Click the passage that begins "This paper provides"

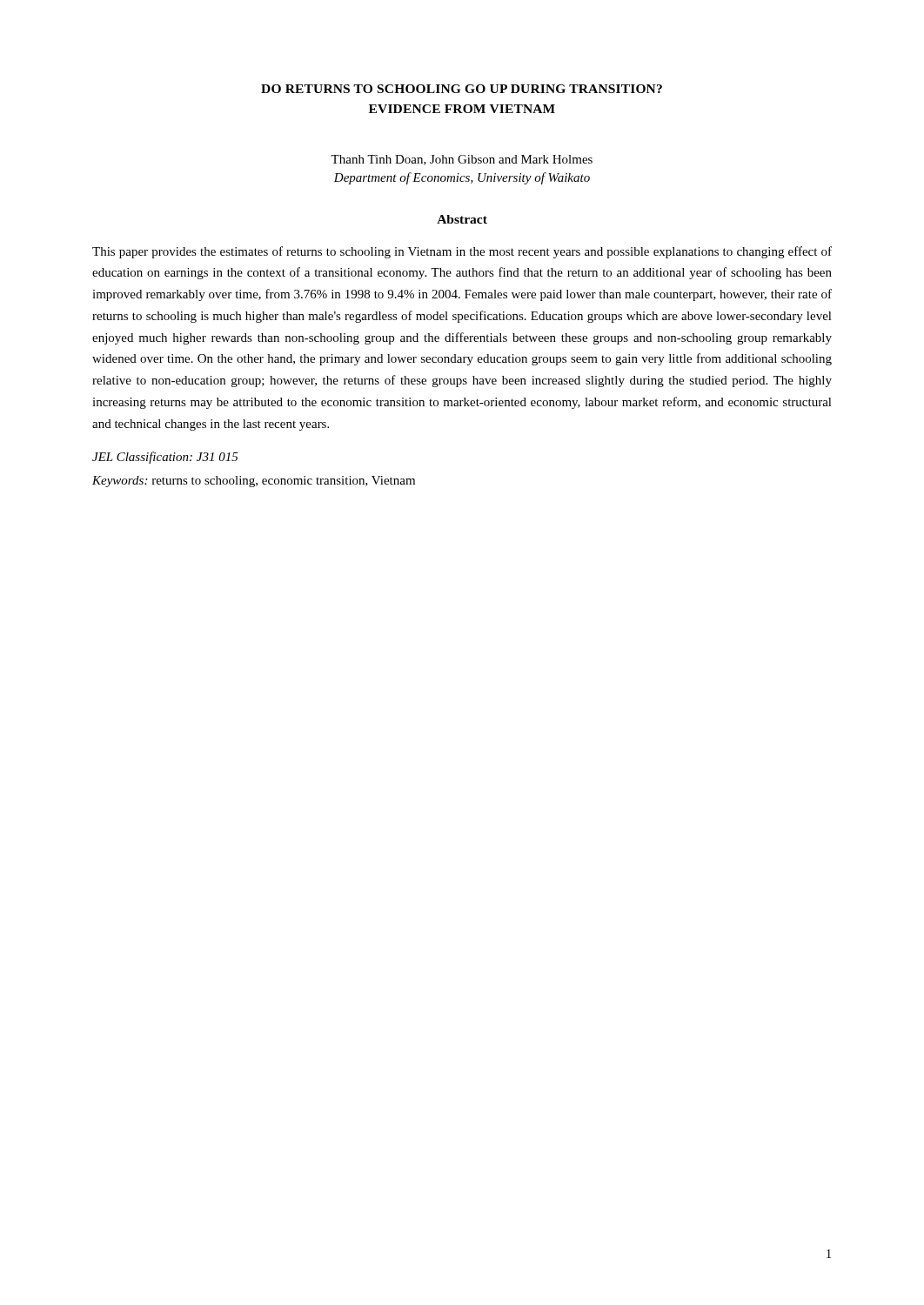[x=462, y=337]
